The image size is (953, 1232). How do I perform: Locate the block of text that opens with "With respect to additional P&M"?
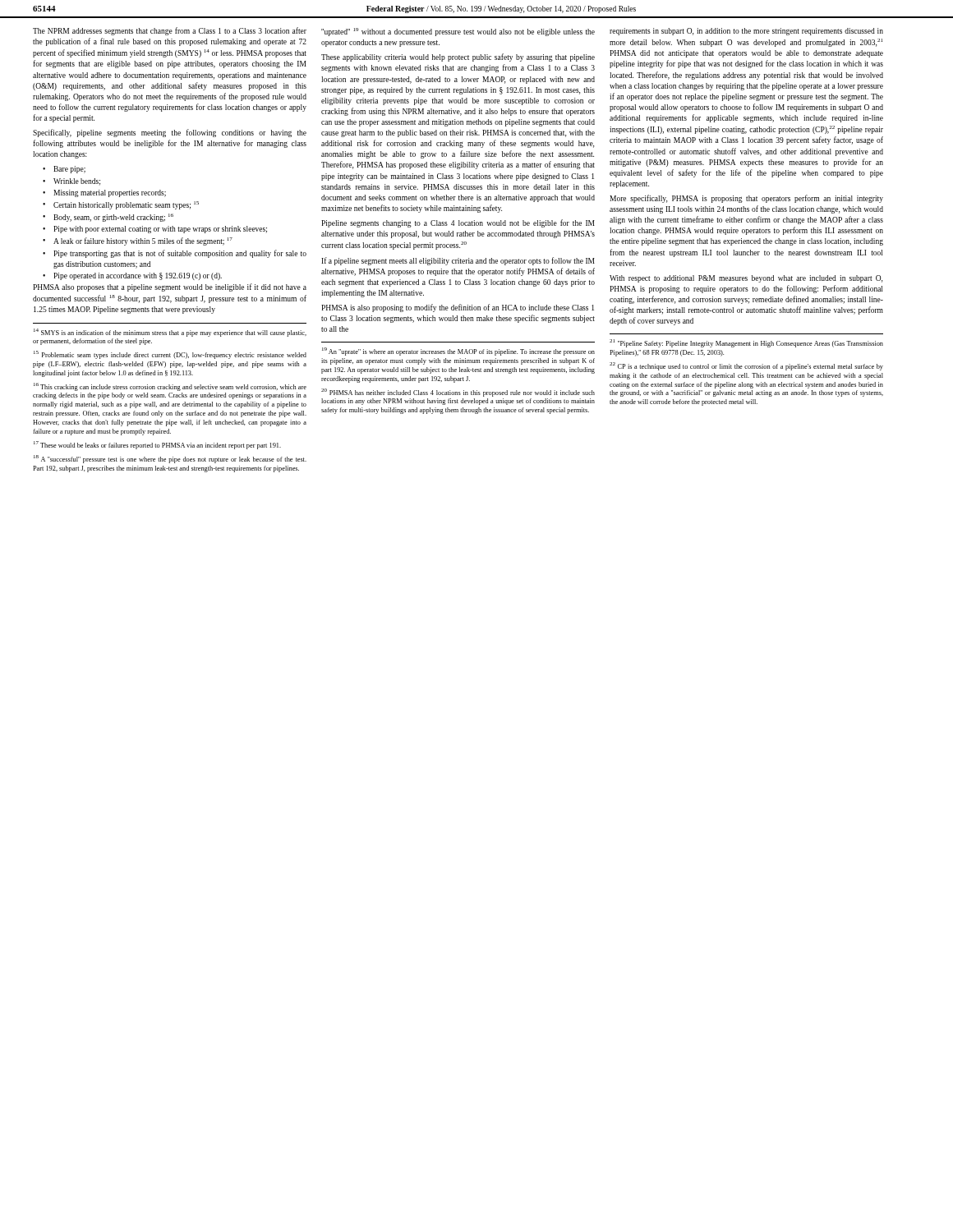pos(746,300)
